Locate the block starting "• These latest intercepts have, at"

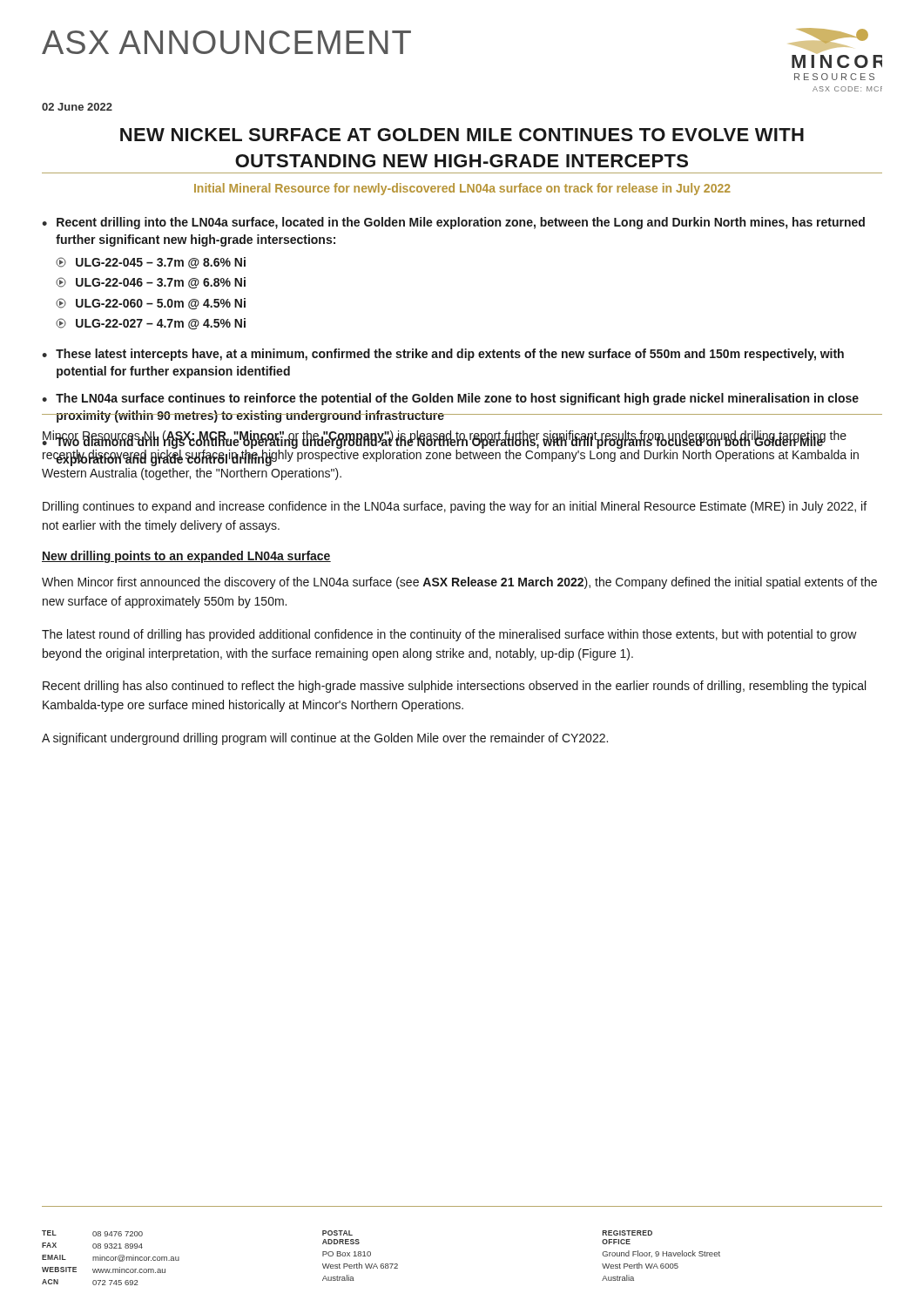(462, 363)
